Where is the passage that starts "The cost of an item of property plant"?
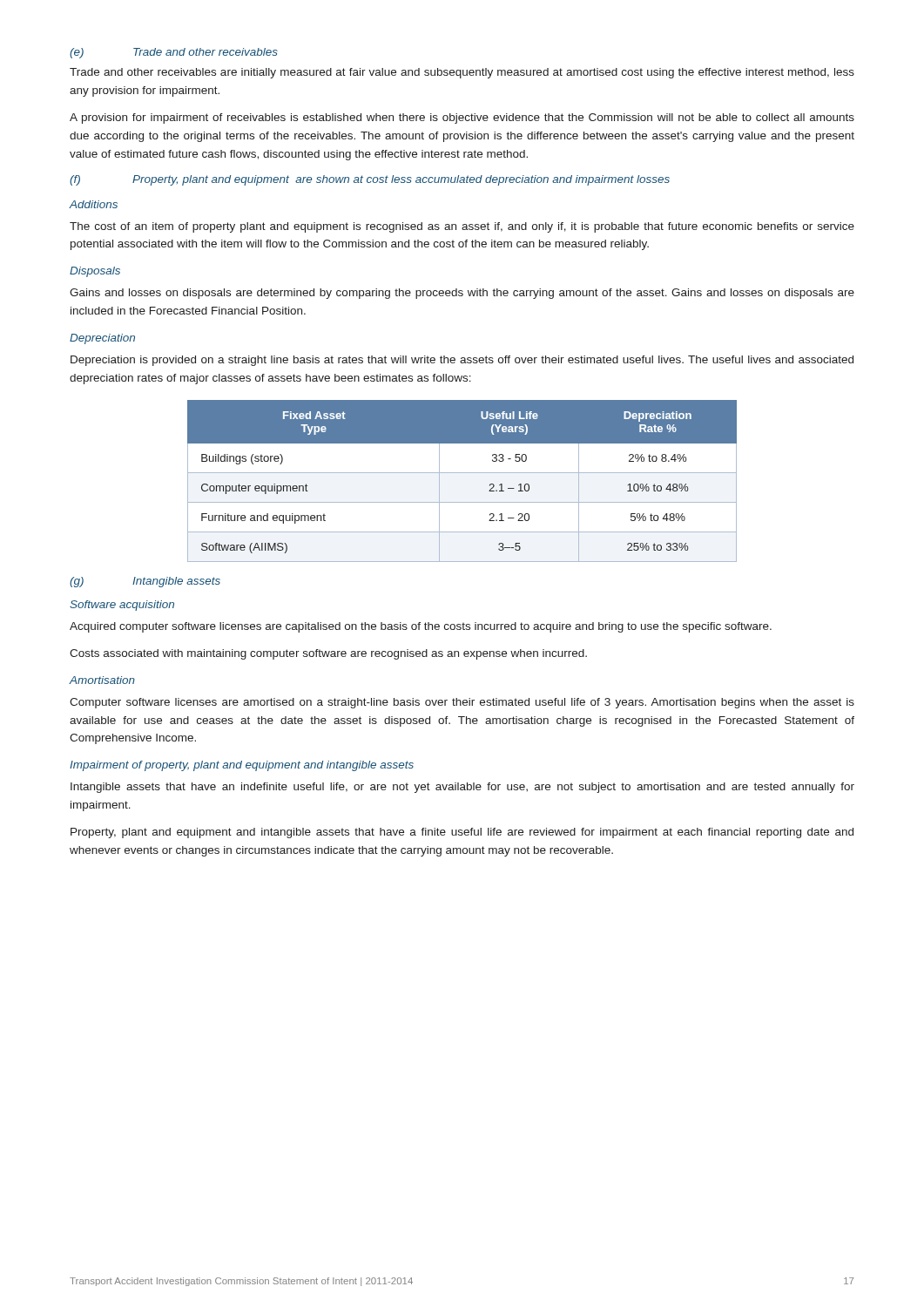 pyautogui.click(x=462, y=236)
